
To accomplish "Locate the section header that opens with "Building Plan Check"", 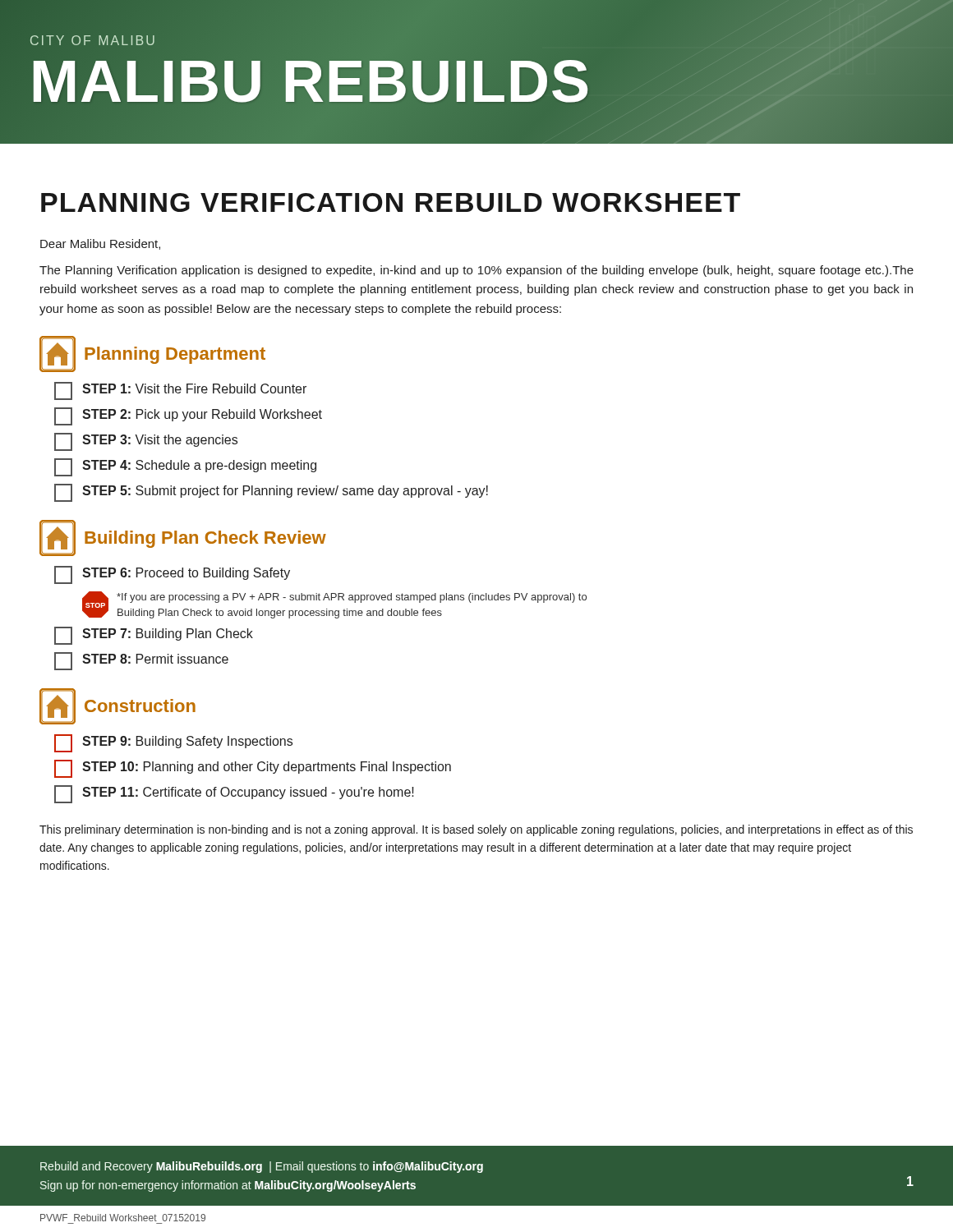I will click(x=205, y=537).
